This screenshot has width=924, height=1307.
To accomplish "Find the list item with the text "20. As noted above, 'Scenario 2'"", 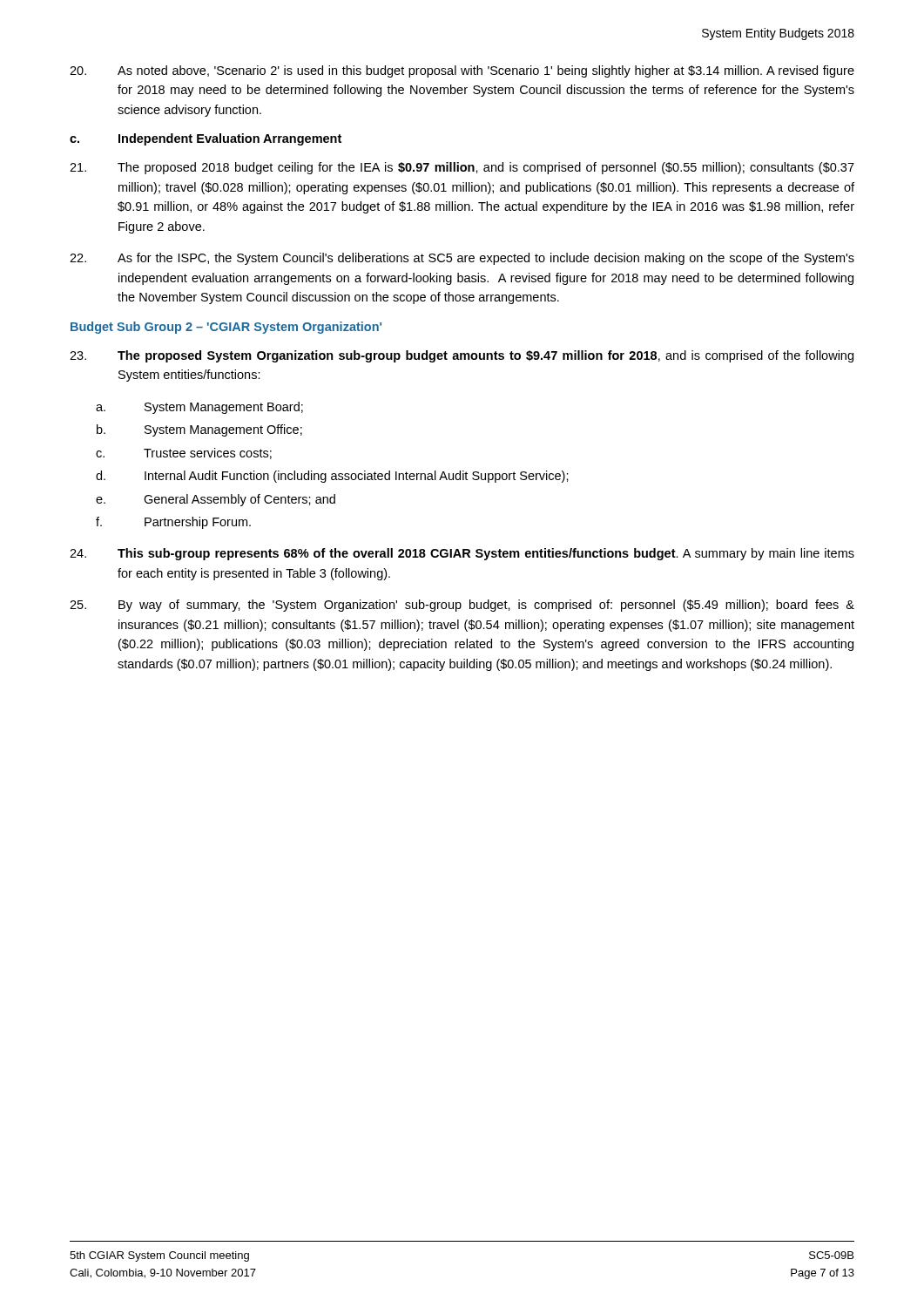I will [462, 90].
